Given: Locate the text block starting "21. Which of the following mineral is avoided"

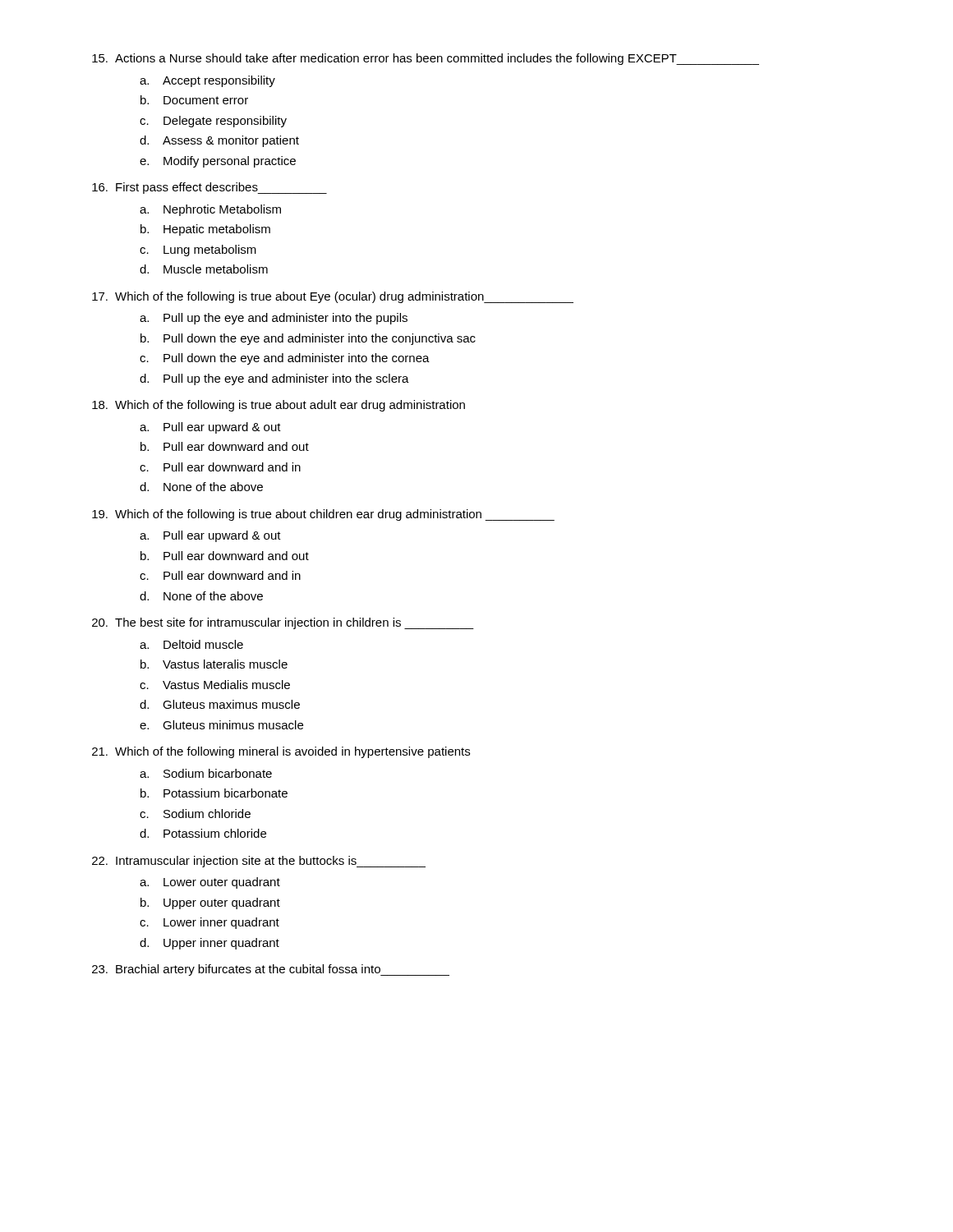Looking at the screenshot, I should (476, 752).
